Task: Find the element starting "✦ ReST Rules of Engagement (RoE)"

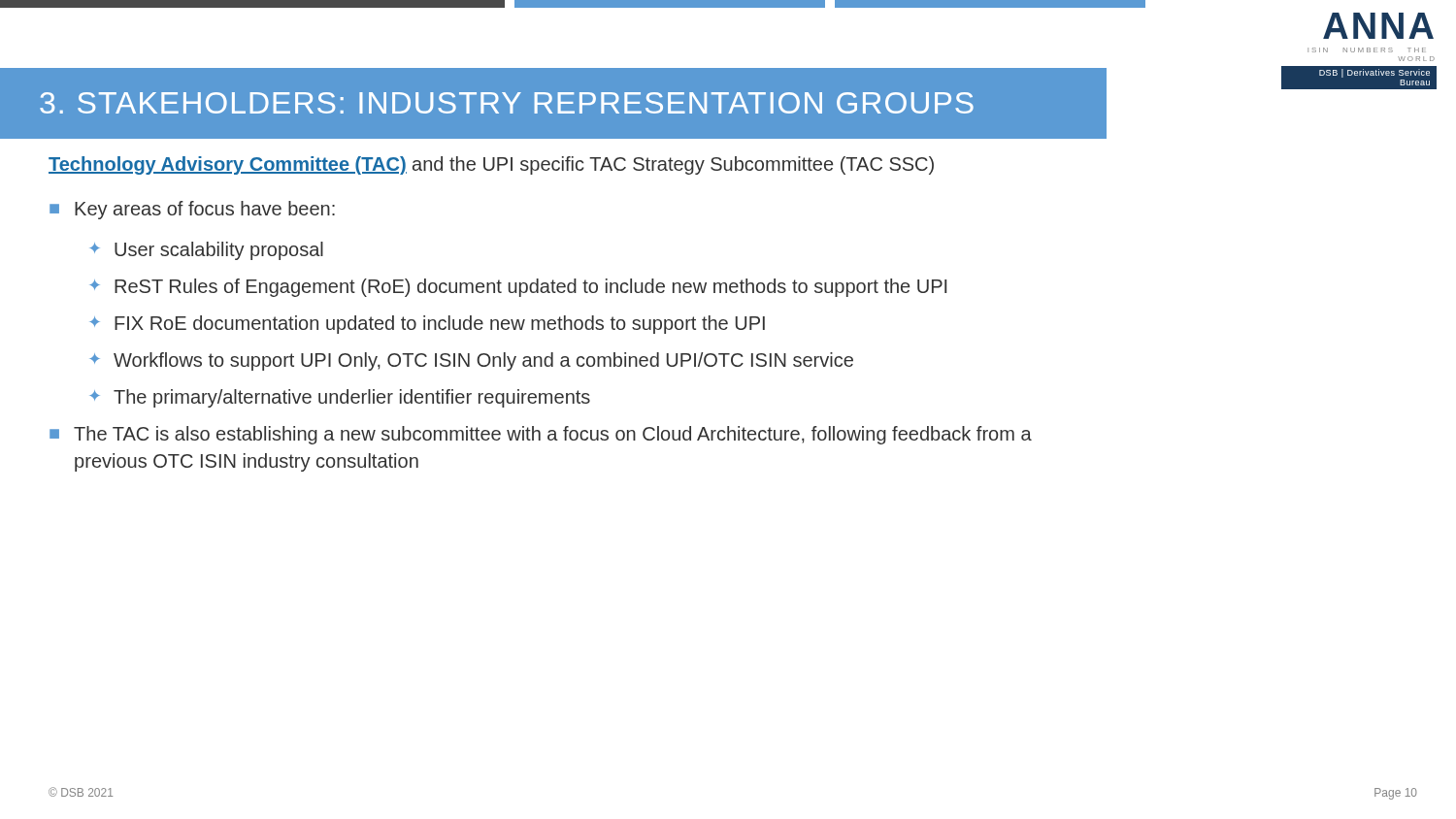Action: [x=518, y=286]
